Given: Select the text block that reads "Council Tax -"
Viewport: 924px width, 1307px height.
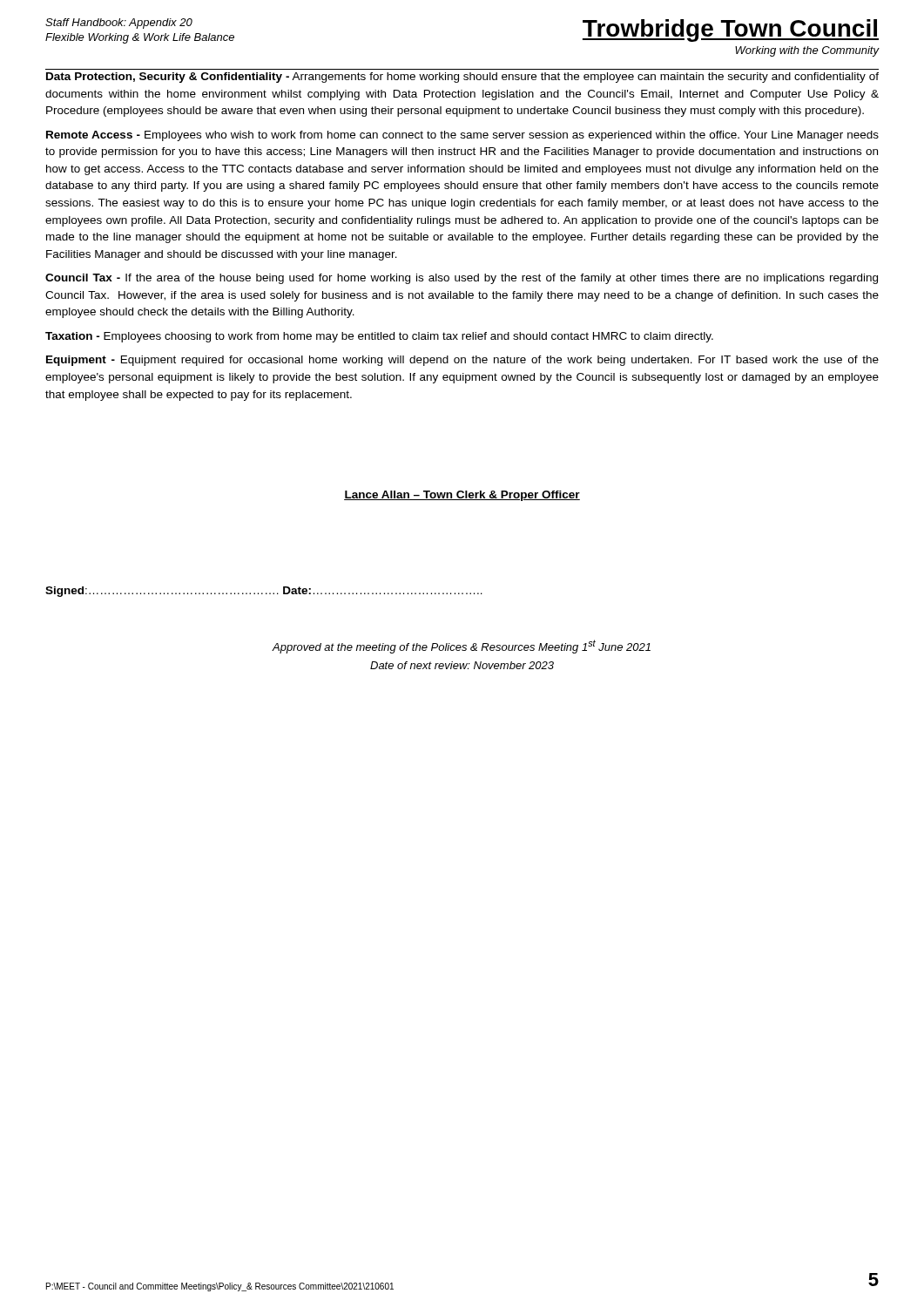Looking at the screenshot, I should coord(462,295).
